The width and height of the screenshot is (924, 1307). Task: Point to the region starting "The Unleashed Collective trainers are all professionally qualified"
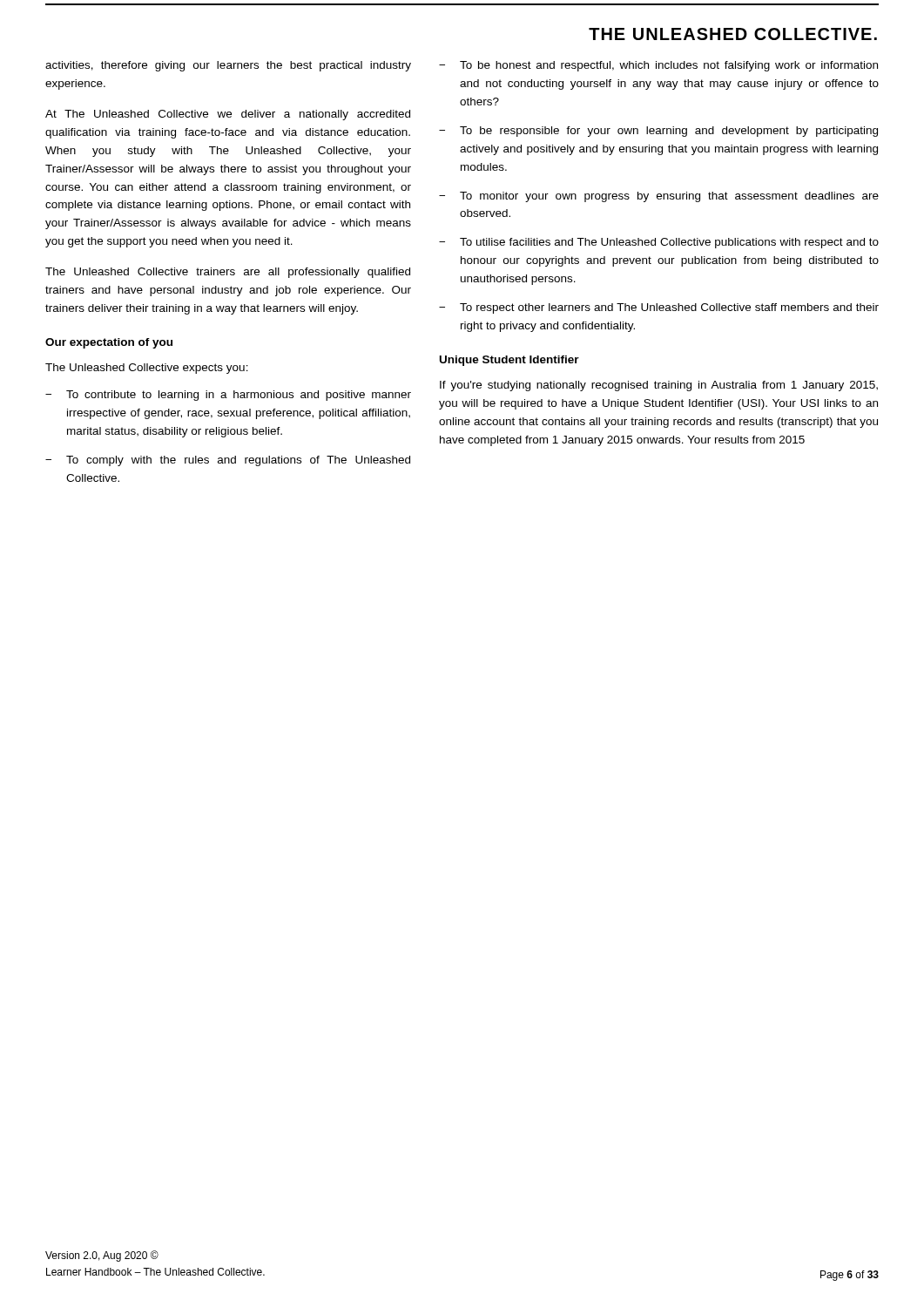pos(228,291)
